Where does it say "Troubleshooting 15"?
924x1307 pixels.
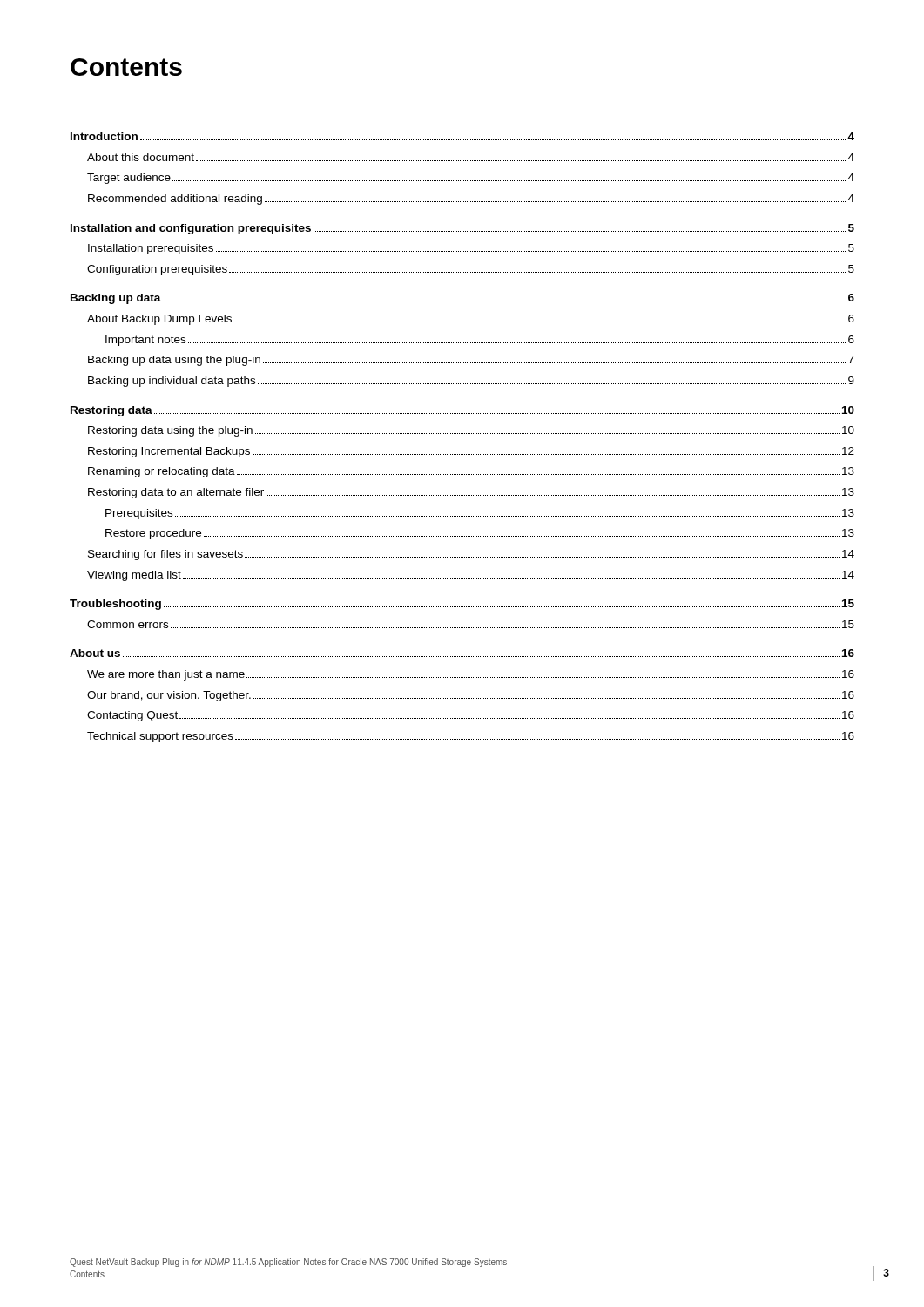pos(462,604)
